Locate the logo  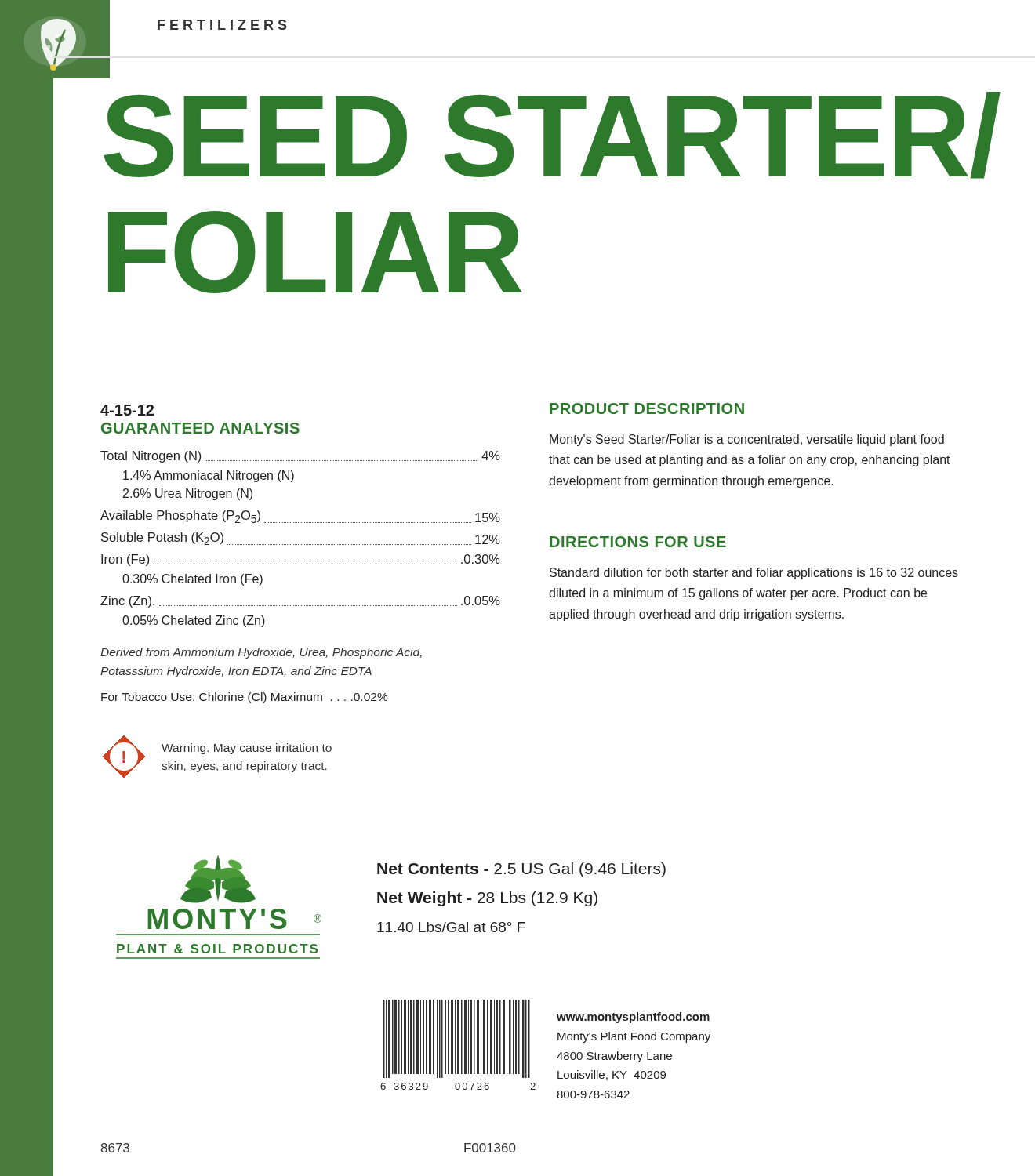tap(218, 917)
